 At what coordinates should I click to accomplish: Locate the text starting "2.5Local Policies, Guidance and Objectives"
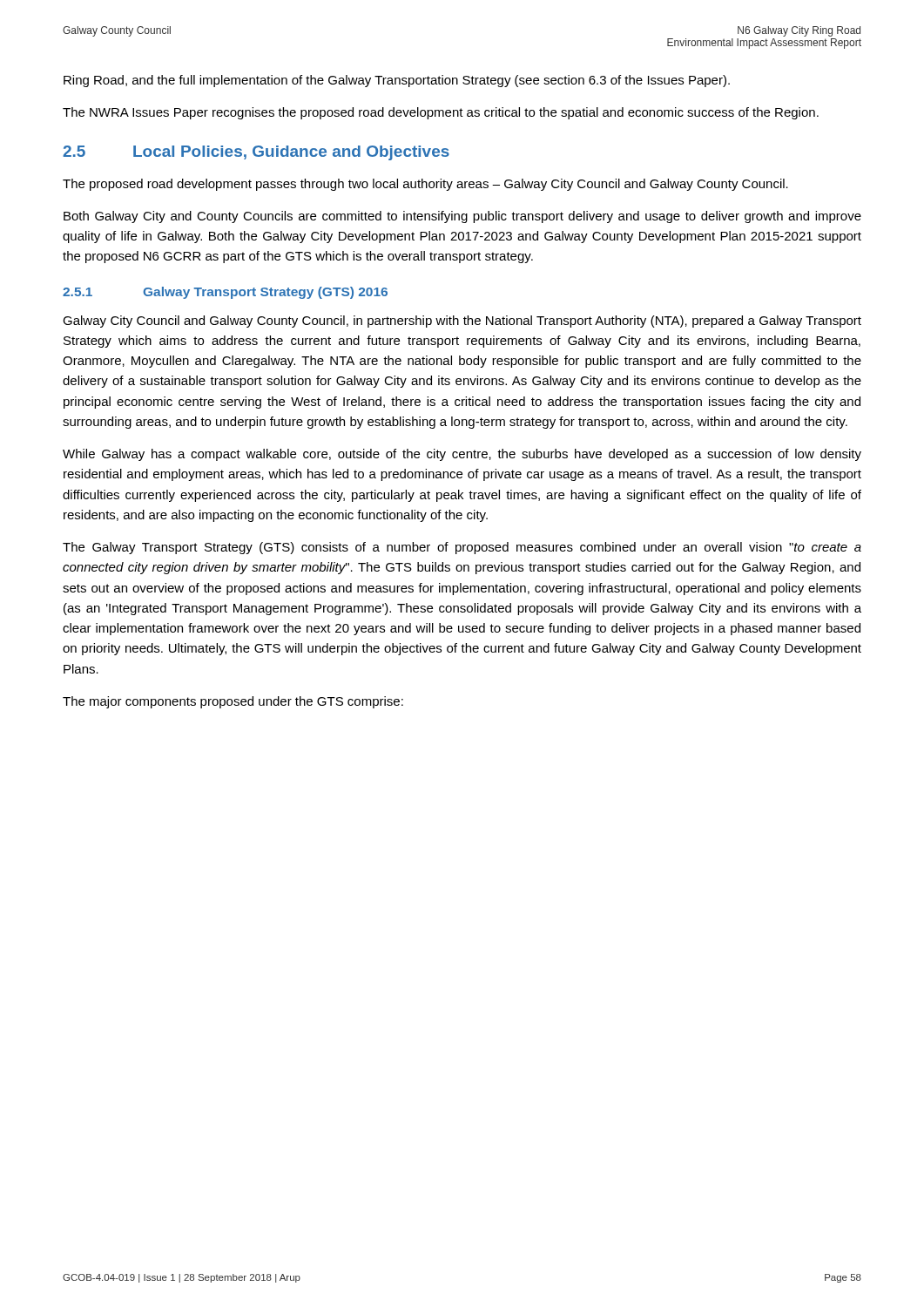(x=256, y=151)
